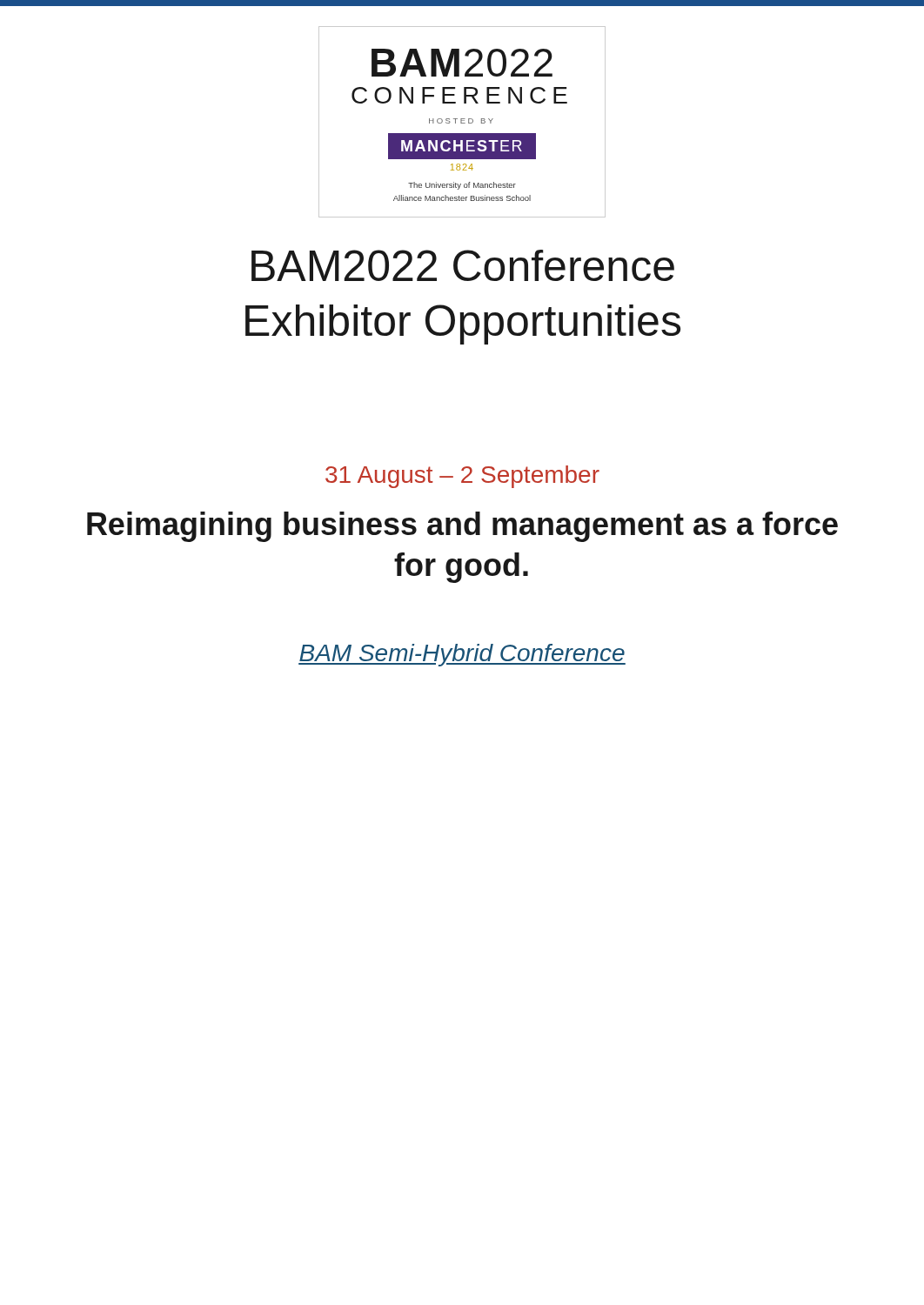Locate the text block that says "Reimagining business and management"
Image resolution: width=924 pixels, height=1305 pixels.
462,545
